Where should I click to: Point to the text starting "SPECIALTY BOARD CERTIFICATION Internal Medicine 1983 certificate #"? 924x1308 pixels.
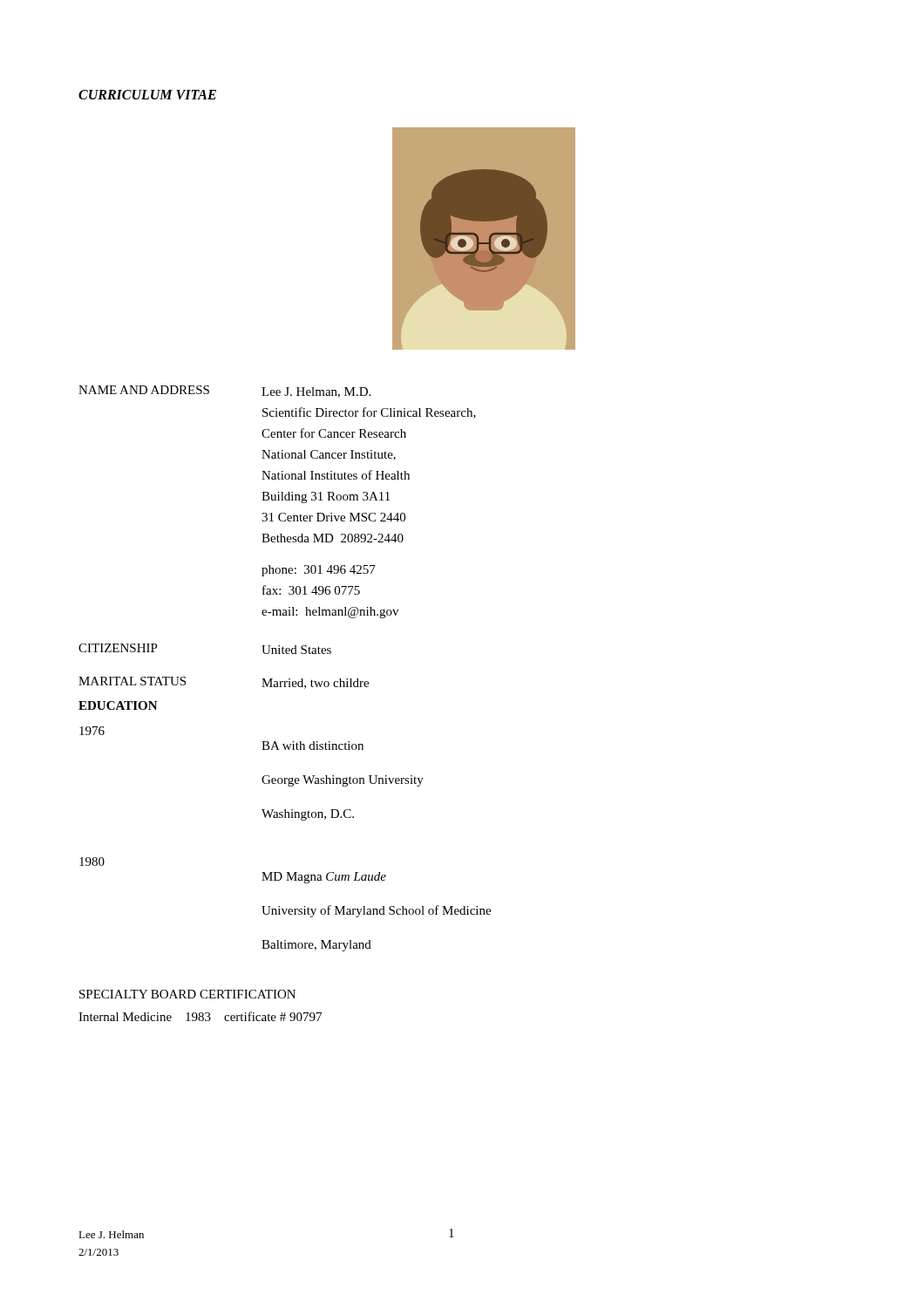(x=200, y=1005)
